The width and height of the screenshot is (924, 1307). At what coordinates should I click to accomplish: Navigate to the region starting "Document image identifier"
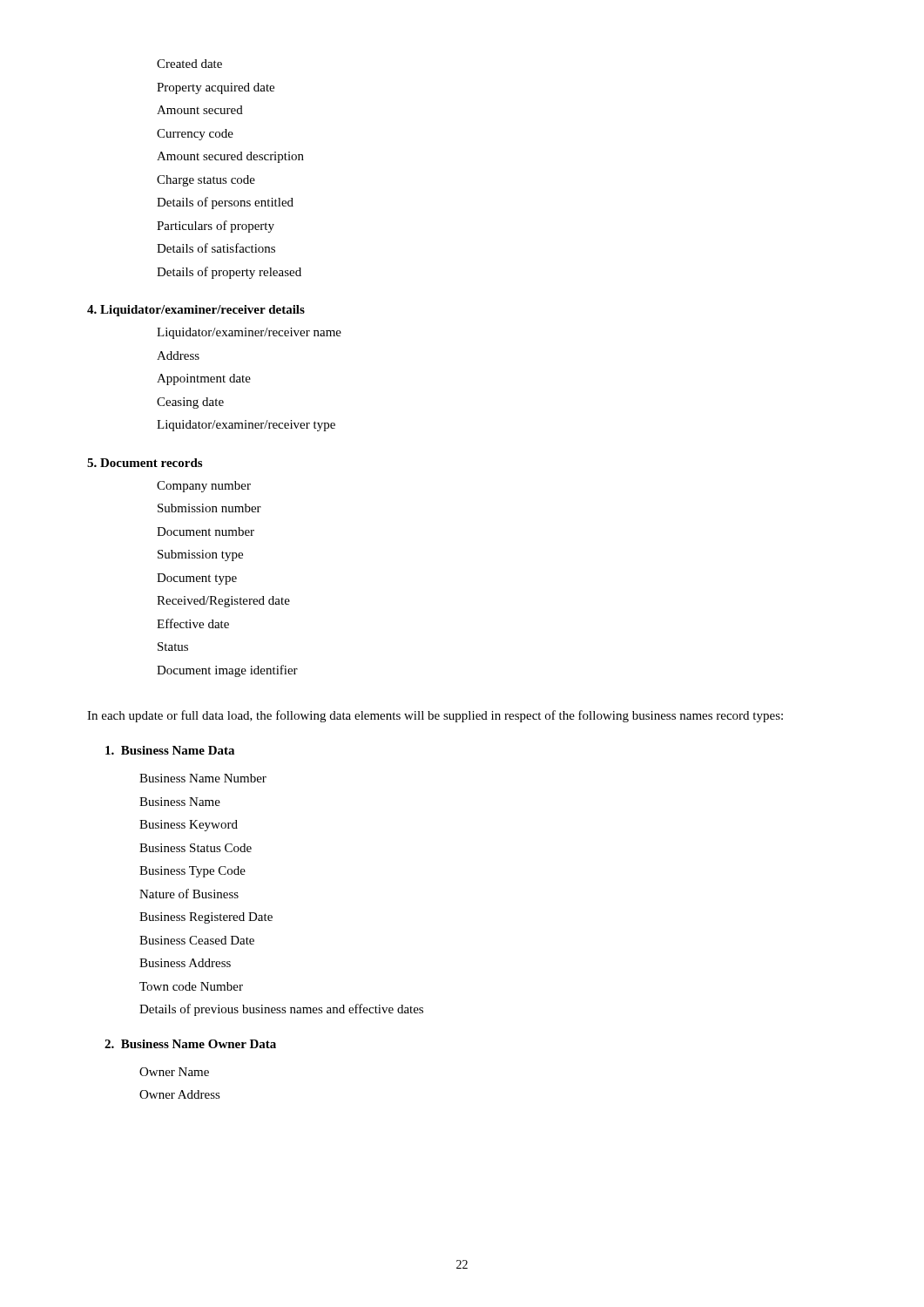point(227,671)
